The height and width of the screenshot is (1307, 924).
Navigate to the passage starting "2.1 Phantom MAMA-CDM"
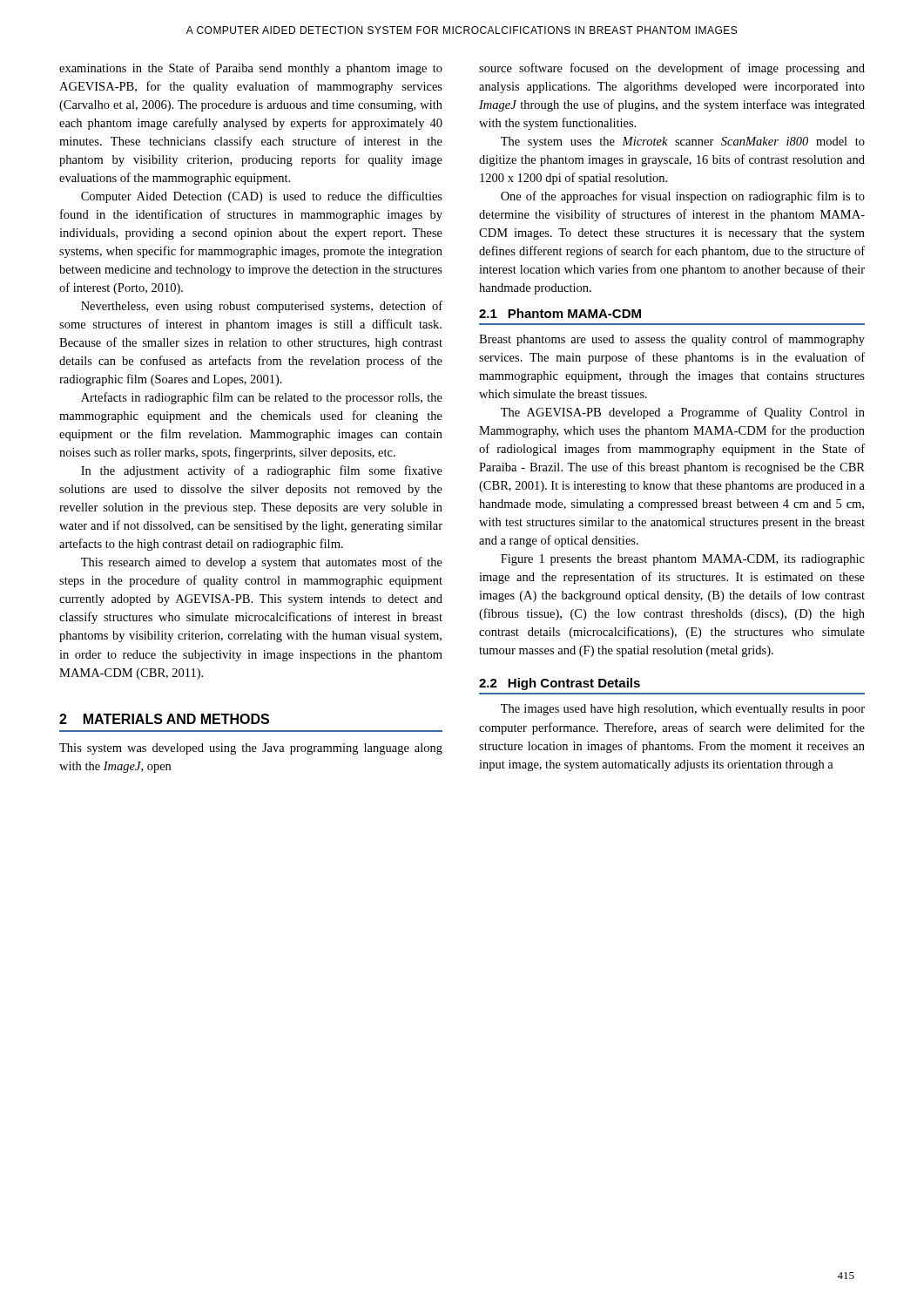(672, 316)
